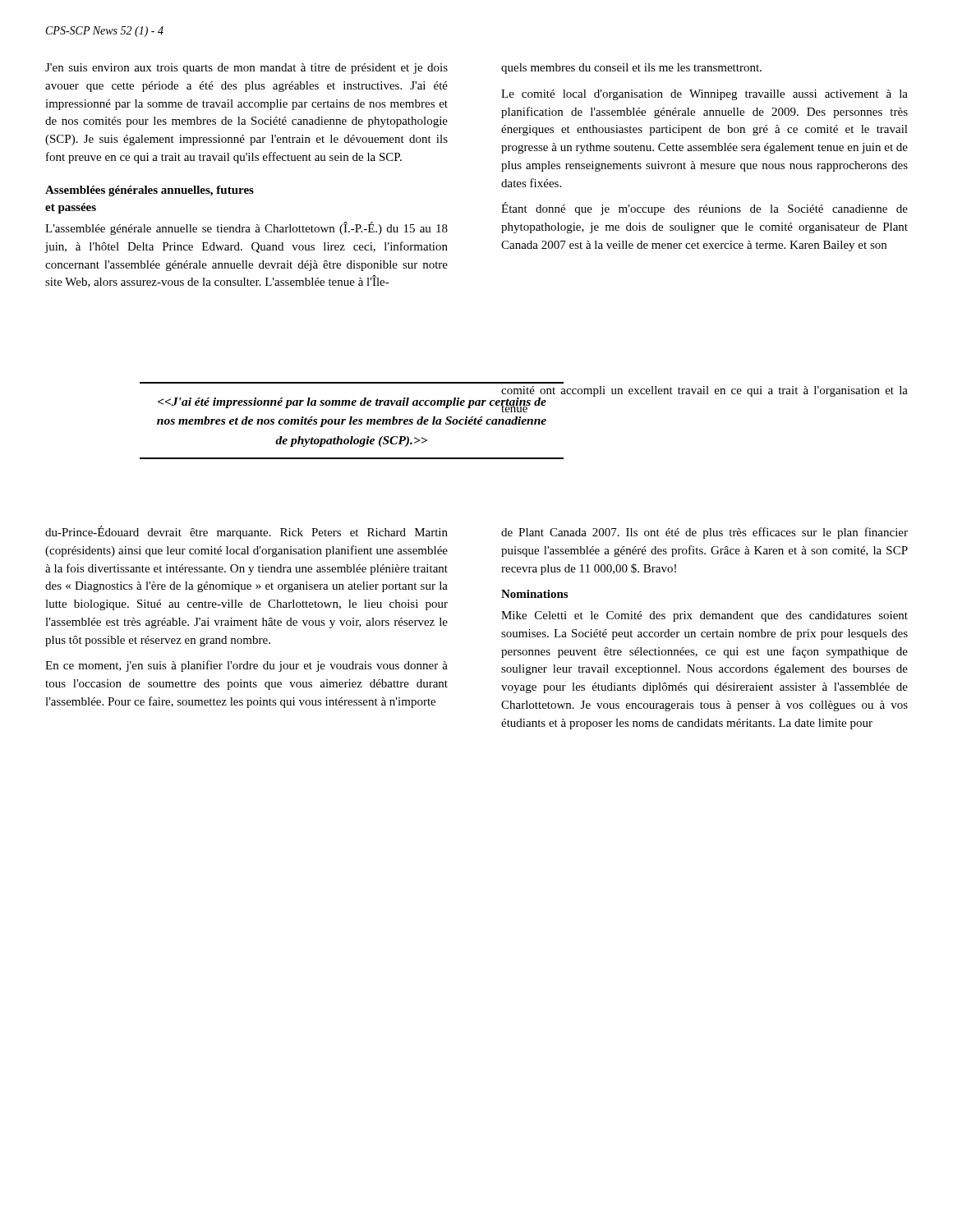Find the block starting "du-Prince-Édouard devrait être marquante. Rick Peters et"

click(246, 617)
